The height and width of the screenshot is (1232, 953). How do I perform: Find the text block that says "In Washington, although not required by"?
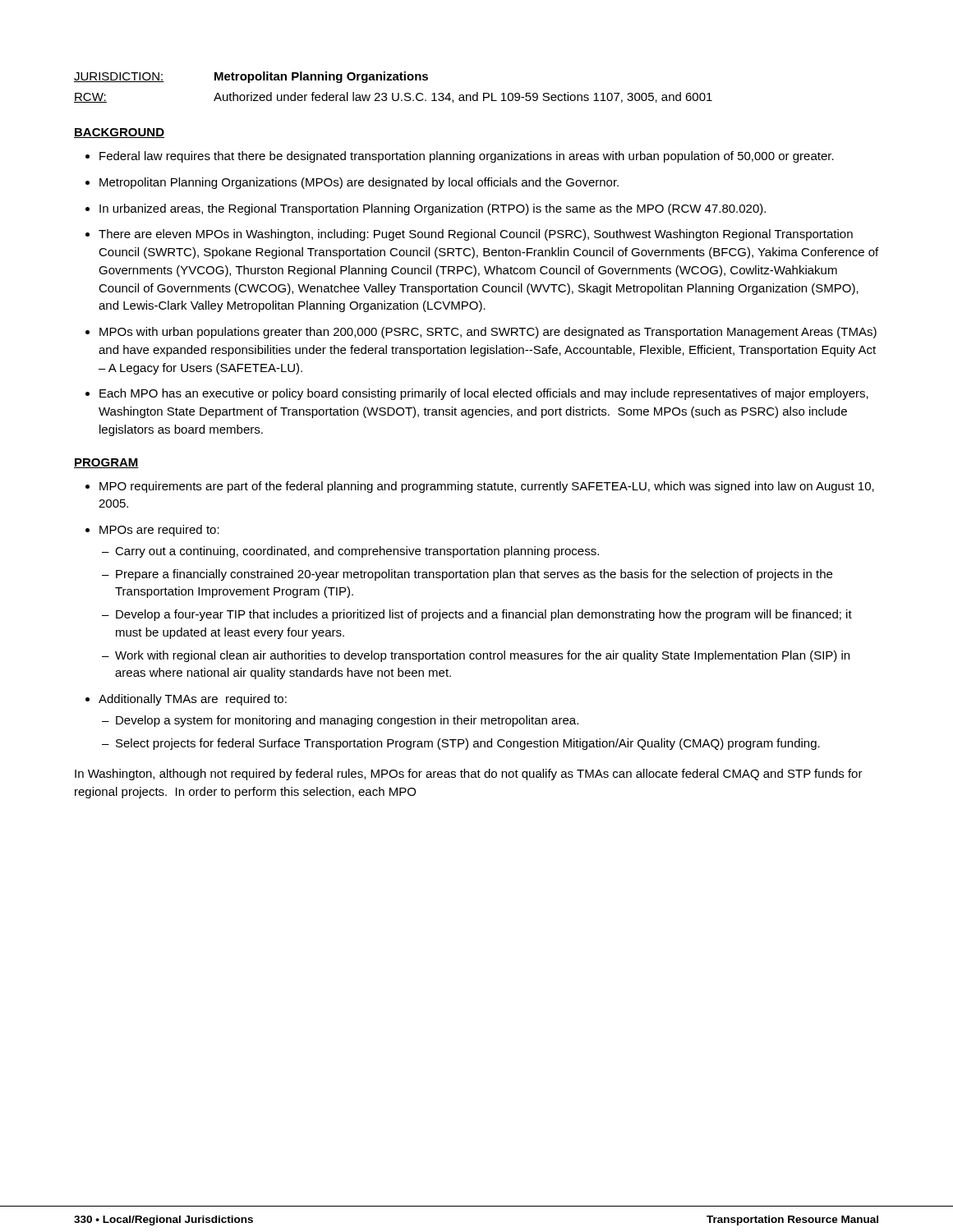468,782
